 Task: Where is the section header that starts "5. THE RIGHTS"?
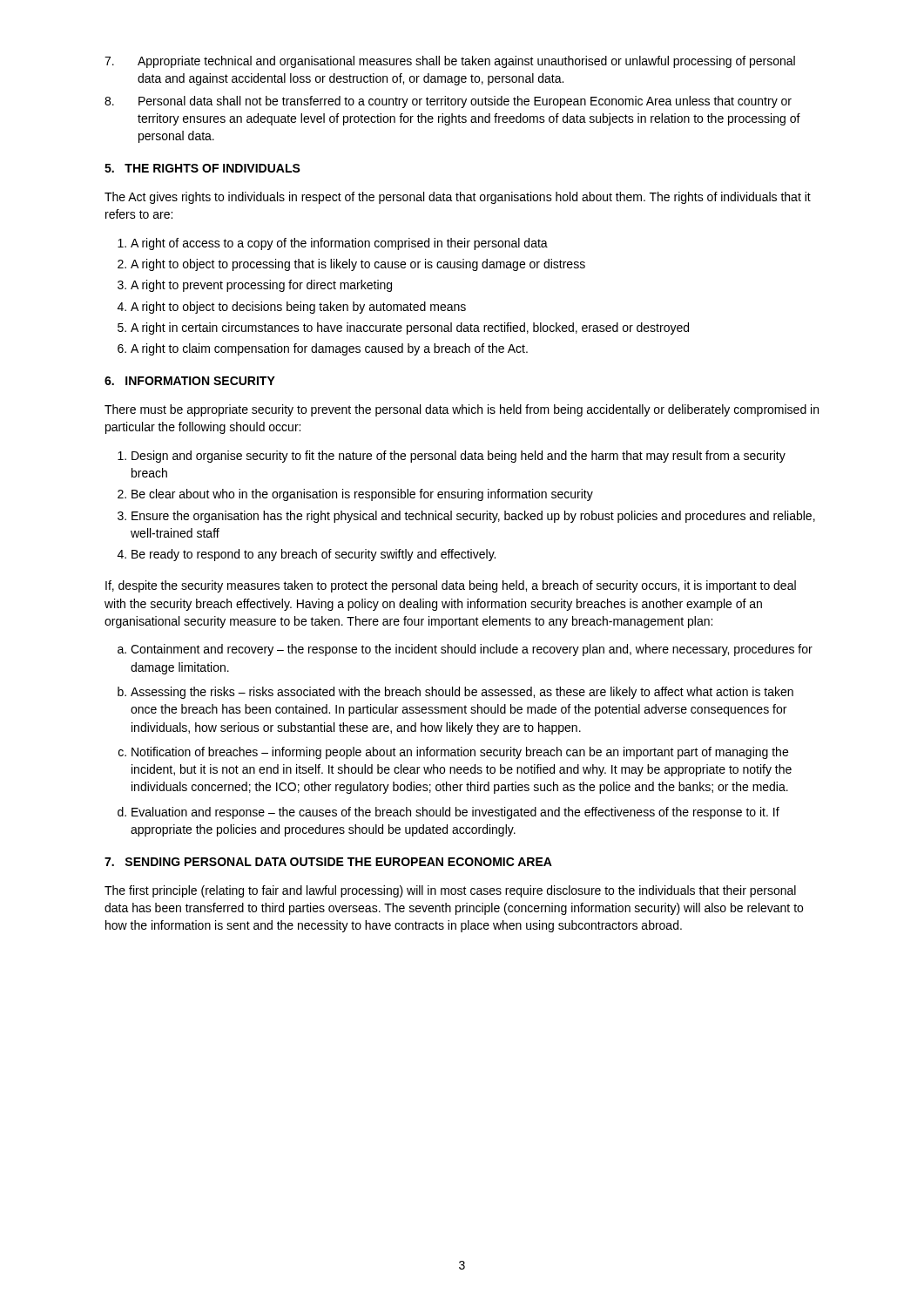[202, 169]
